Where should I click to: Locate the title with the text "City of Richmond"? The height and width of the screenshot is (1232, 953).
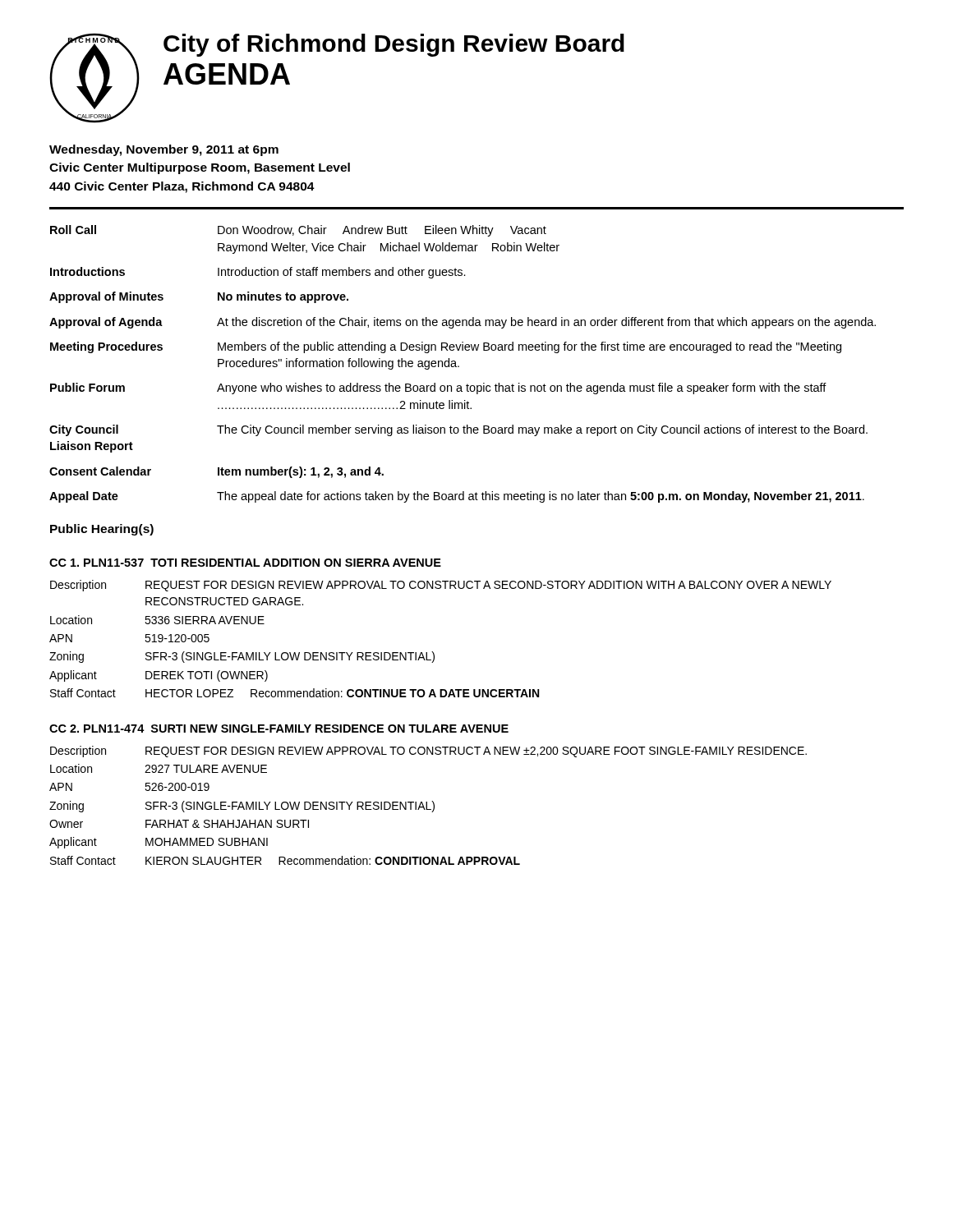click(x=394, y=60)
